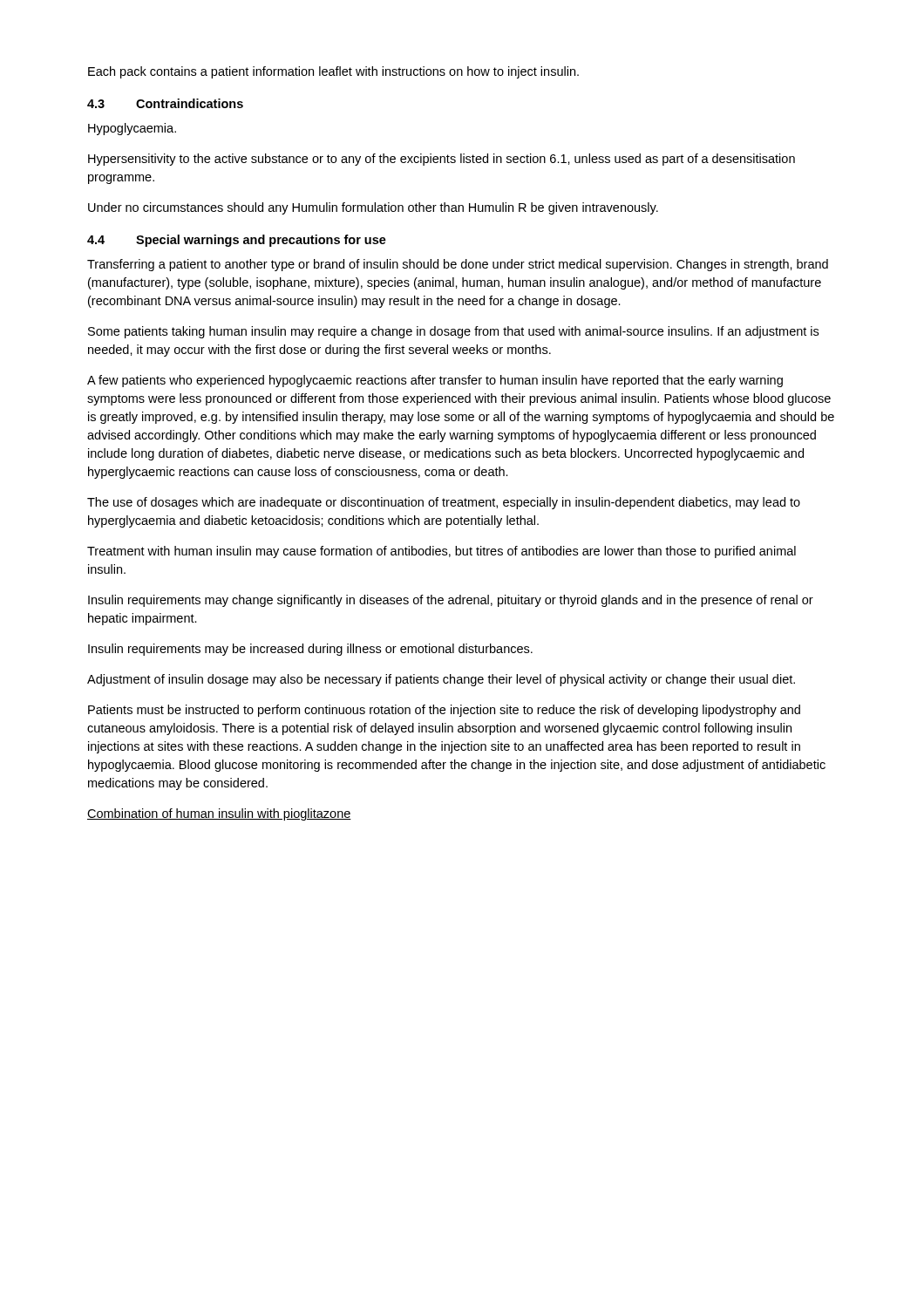
Task: Where is the passage that starts "Hypersensitivity to the active substance or to any"?
Action: pos(462,168)
